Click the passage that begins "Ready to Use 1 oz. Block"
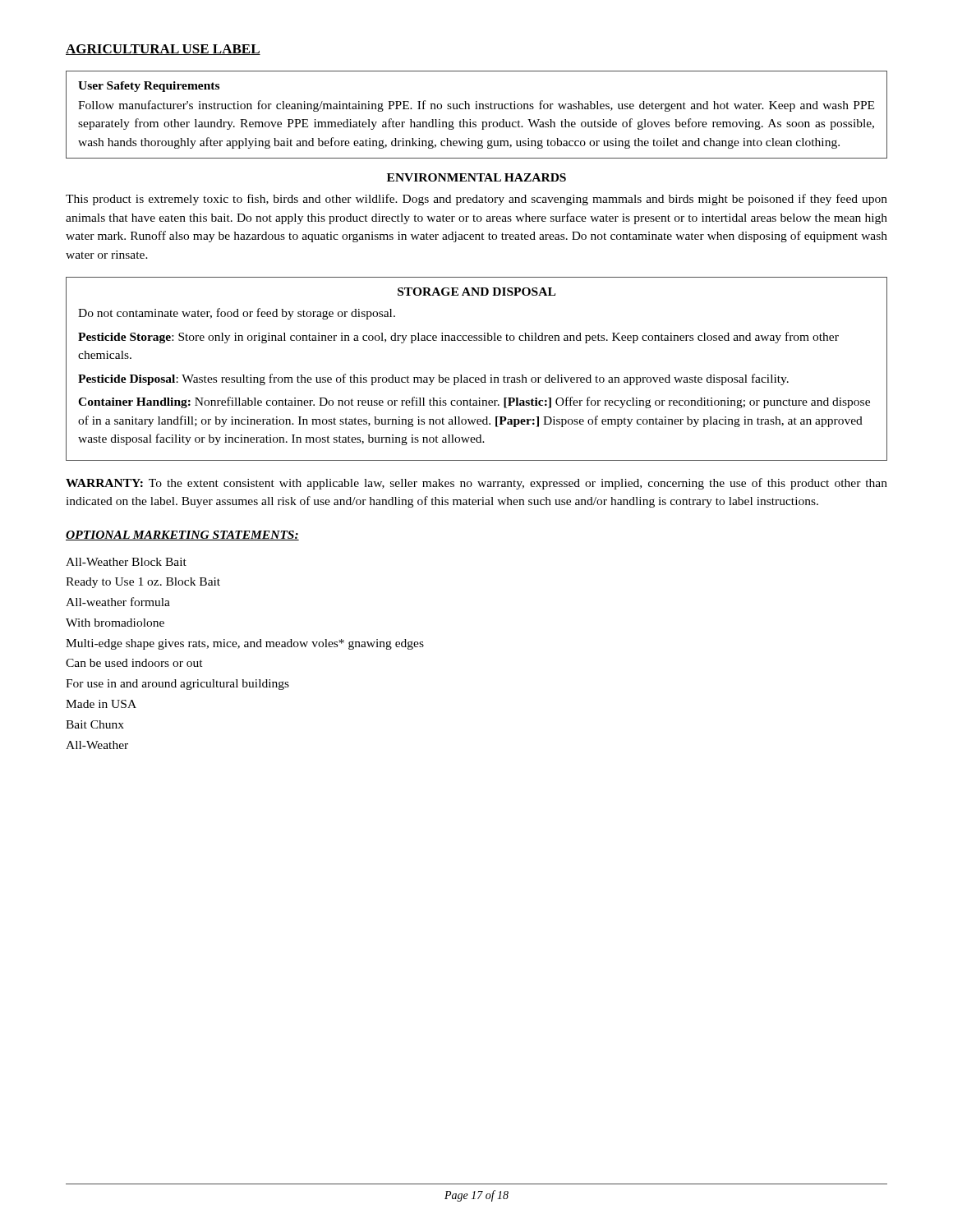 pyautogui.click(x=143, y=581)
